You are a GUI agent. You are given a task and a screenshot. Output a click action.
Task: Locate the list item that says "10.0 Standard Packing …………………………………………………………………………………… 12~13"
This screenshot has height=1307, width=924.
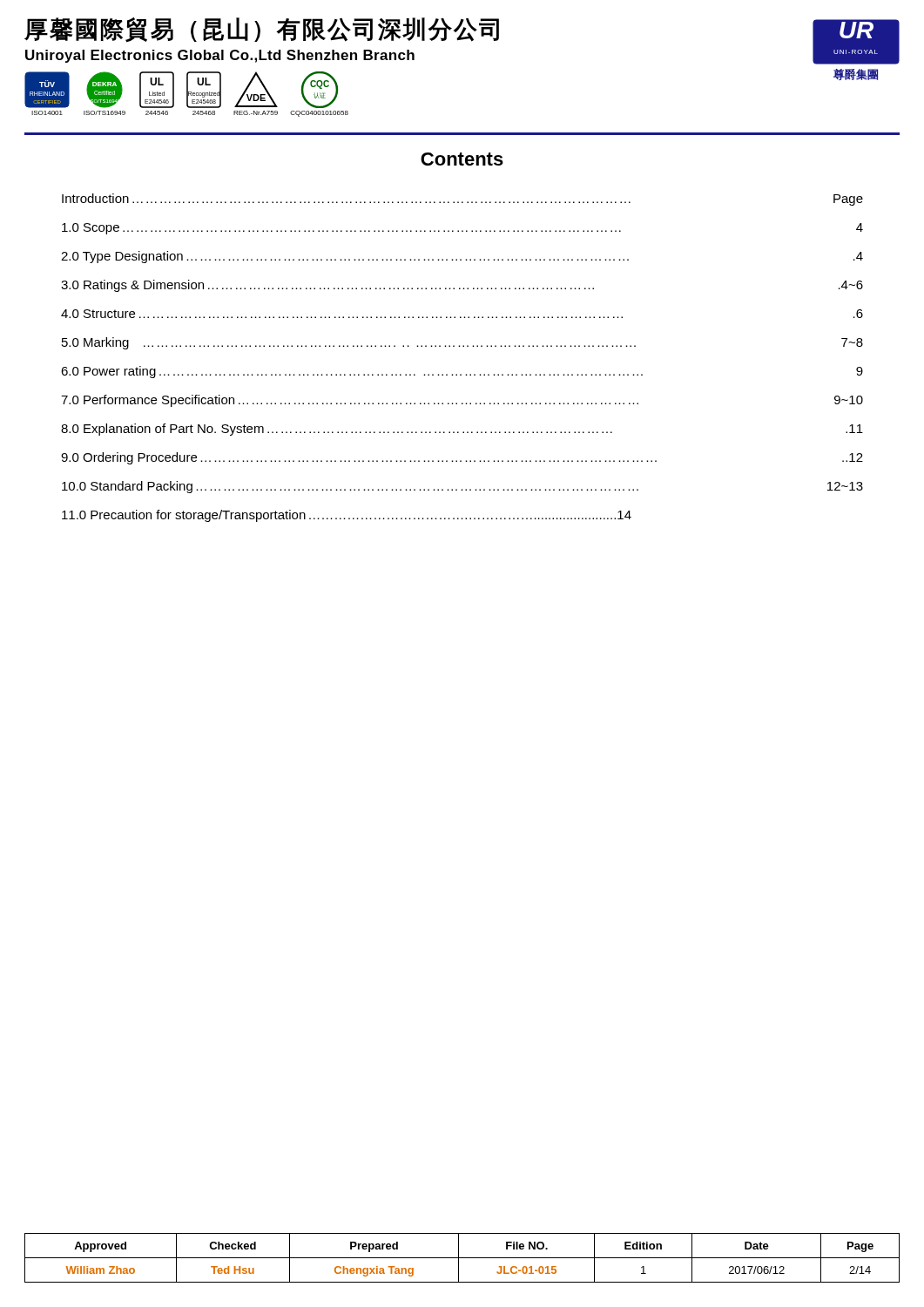(x=462, y=486)
